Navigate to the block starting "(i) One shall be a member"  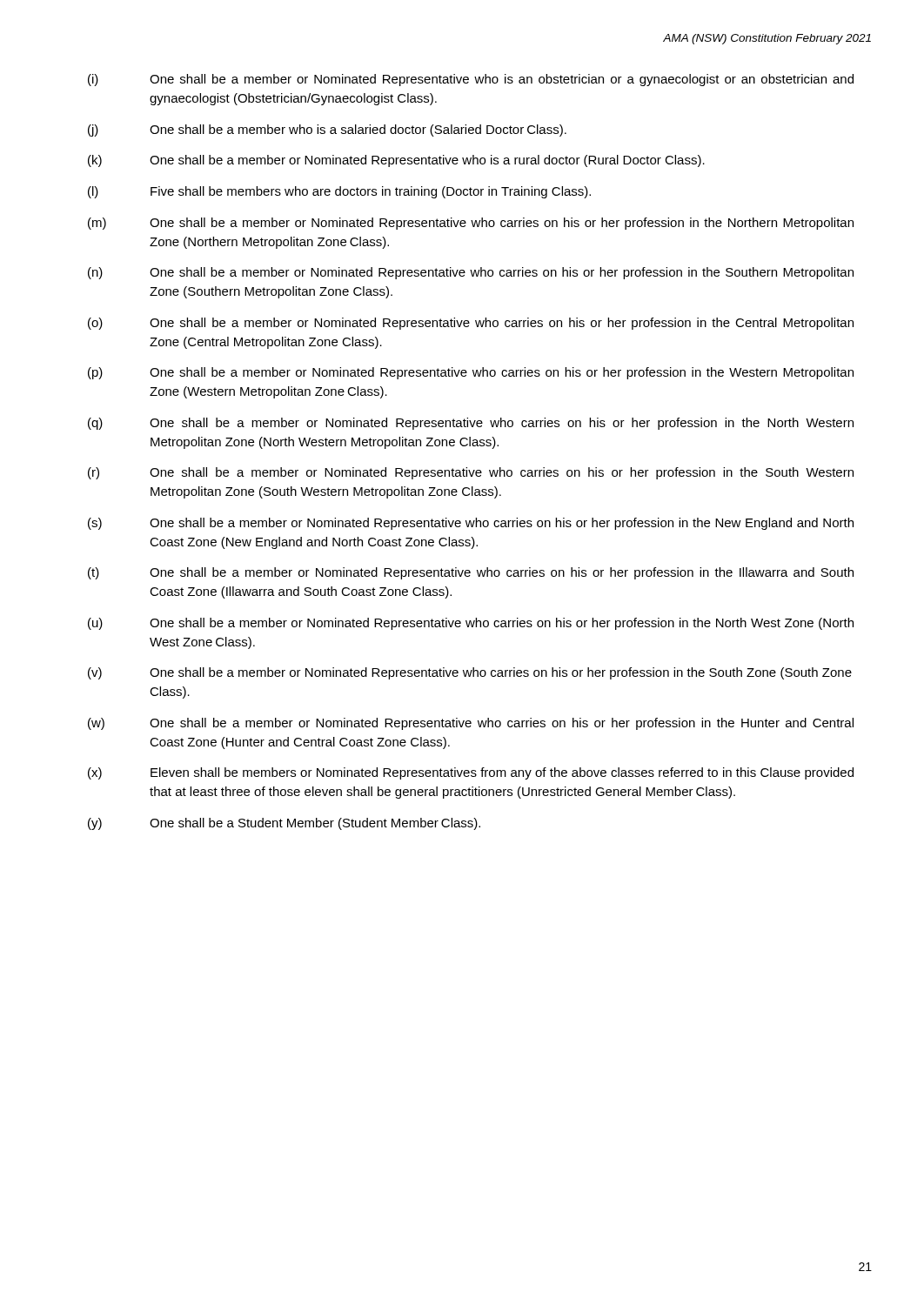[471, 88]
